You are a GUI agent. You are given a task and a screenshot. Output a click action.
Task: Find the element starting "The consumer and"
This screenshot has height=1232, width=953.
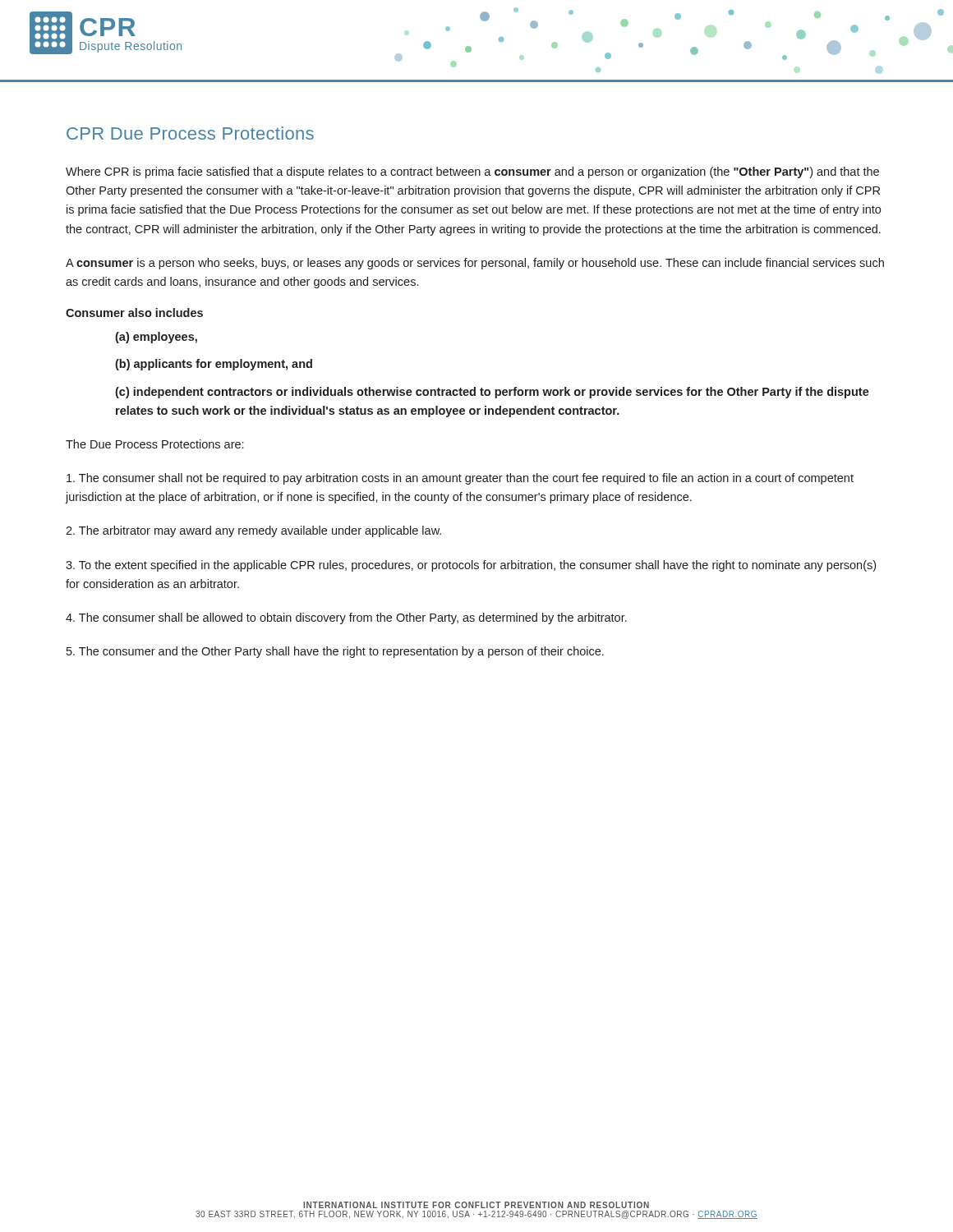click(335, 651)
